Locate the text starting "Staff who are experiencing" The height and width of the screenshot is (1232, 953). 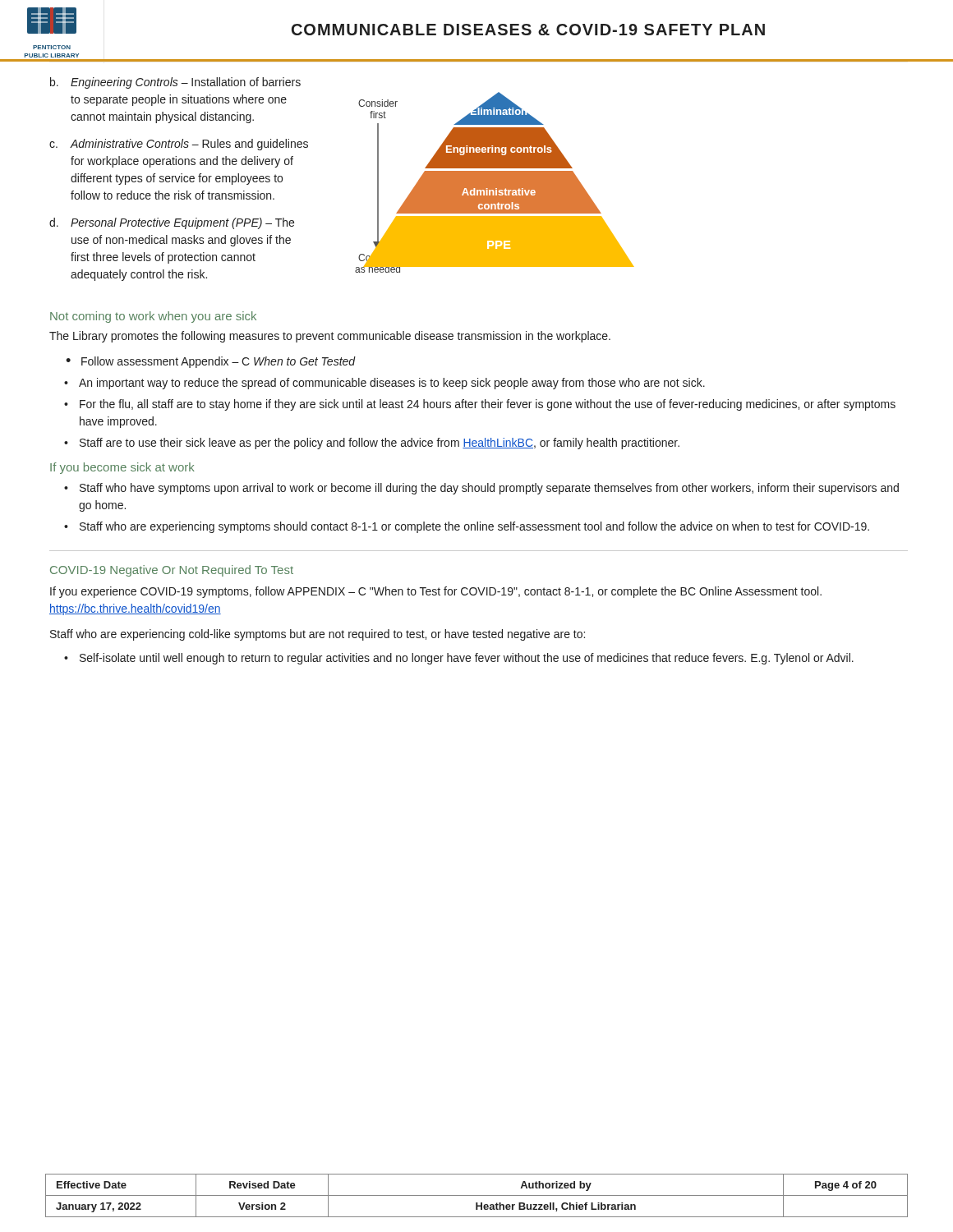pyautogui.click(x=318, y=634)
